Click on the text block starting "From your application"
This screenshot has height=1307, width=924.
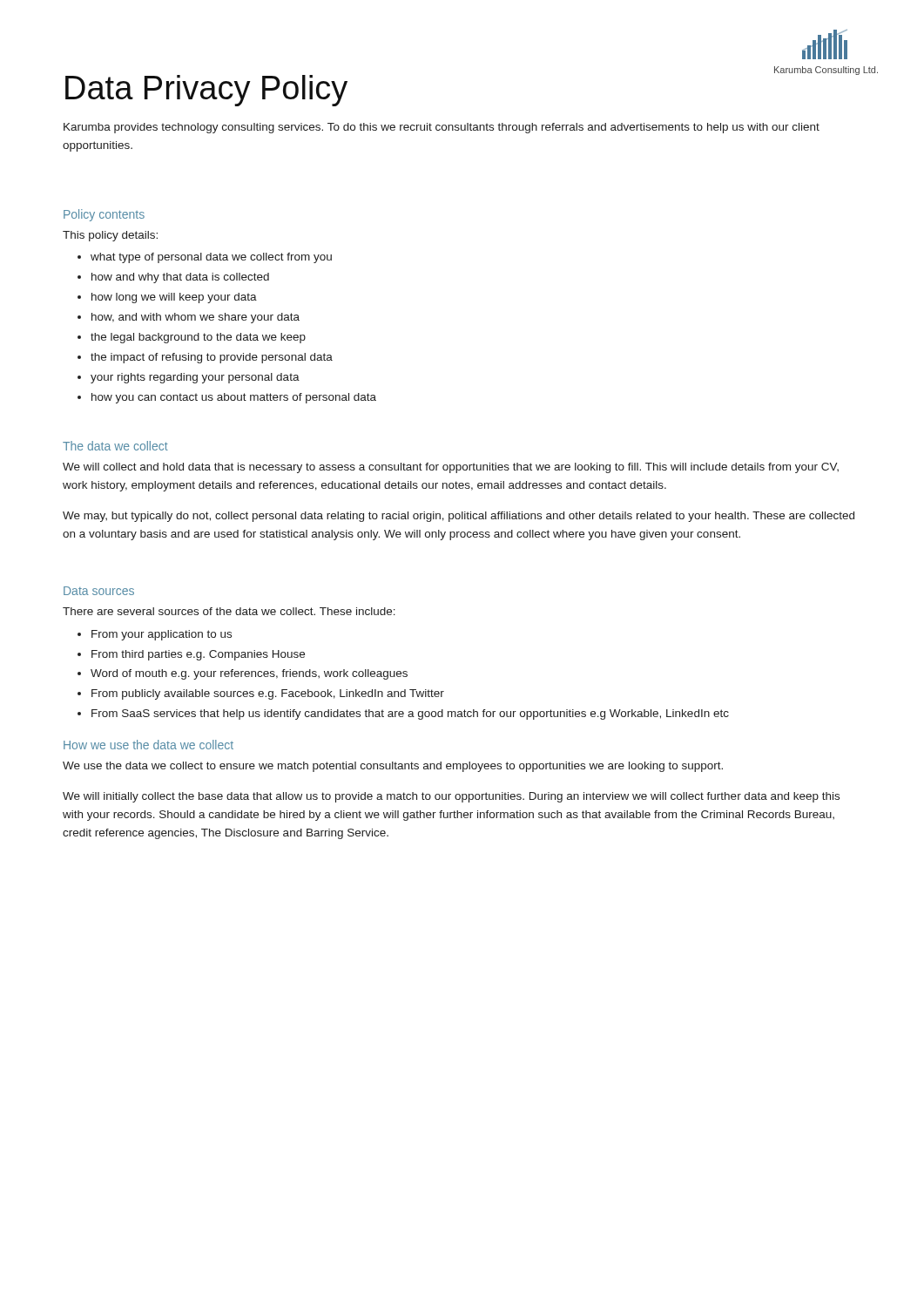pos(155,635)
